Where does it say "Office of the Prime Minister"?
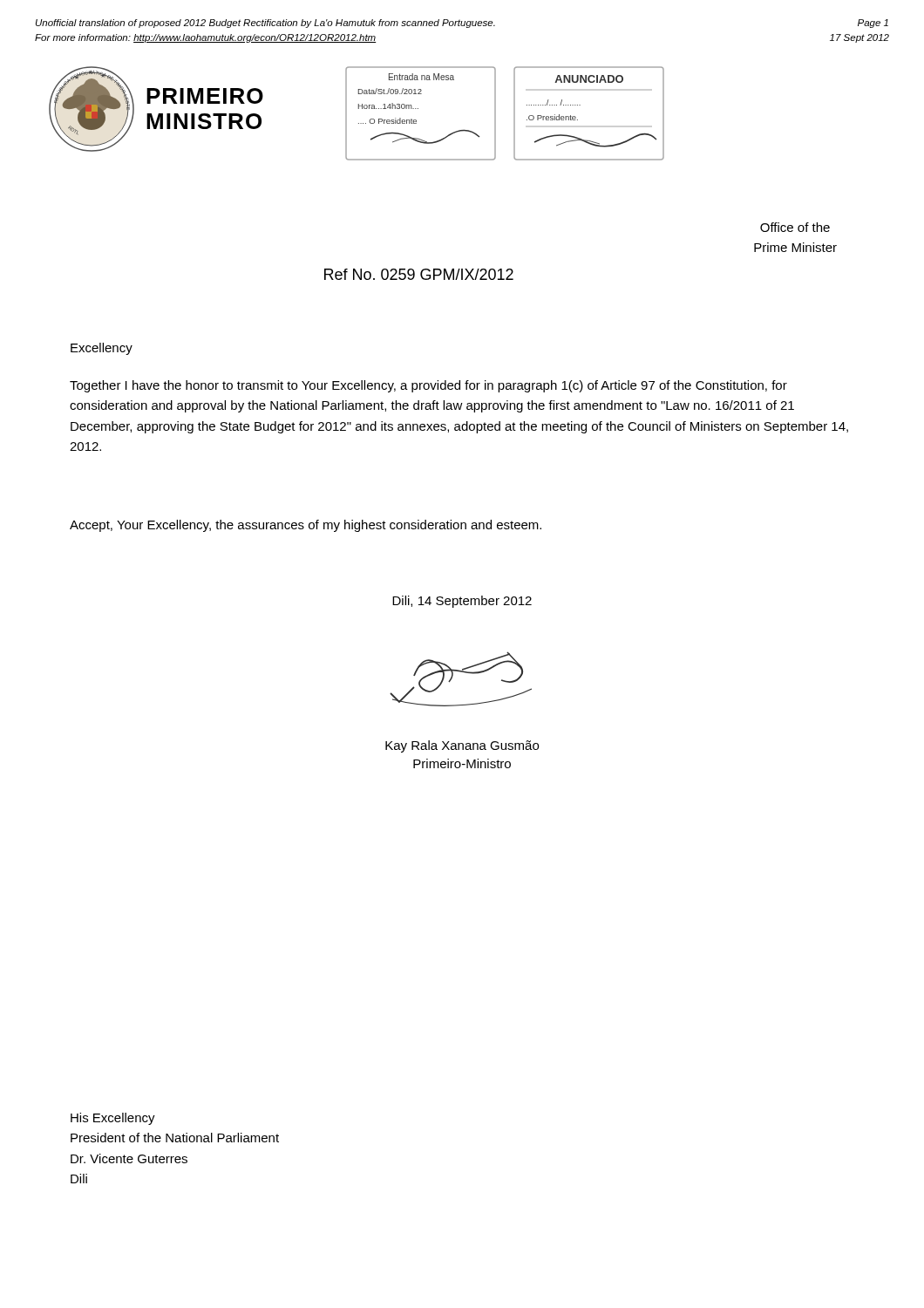Viewport: 924px width, 1308px height. coord(795,237)
